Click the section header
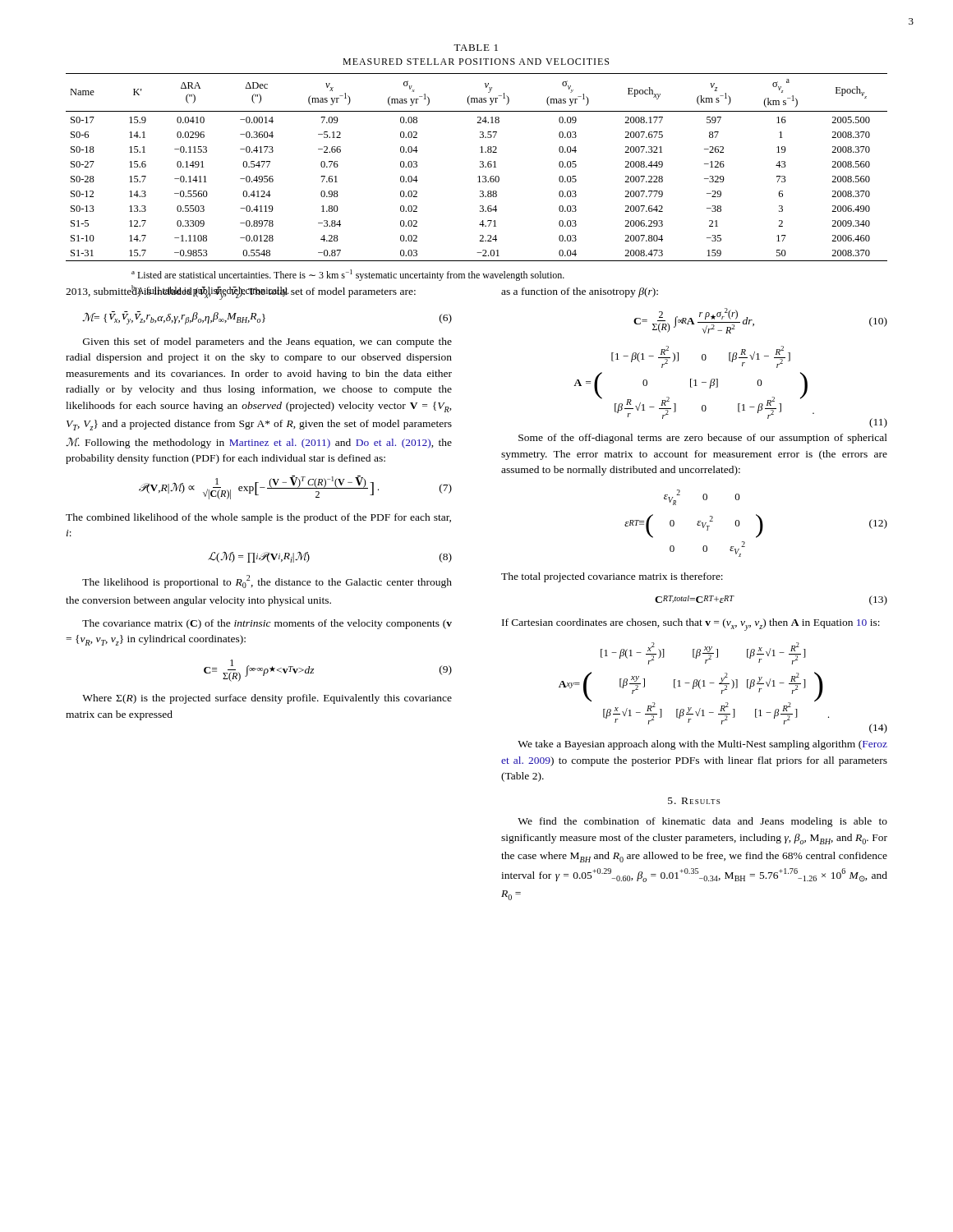This screenshot has height=1232, width=953. click(694, 800)
